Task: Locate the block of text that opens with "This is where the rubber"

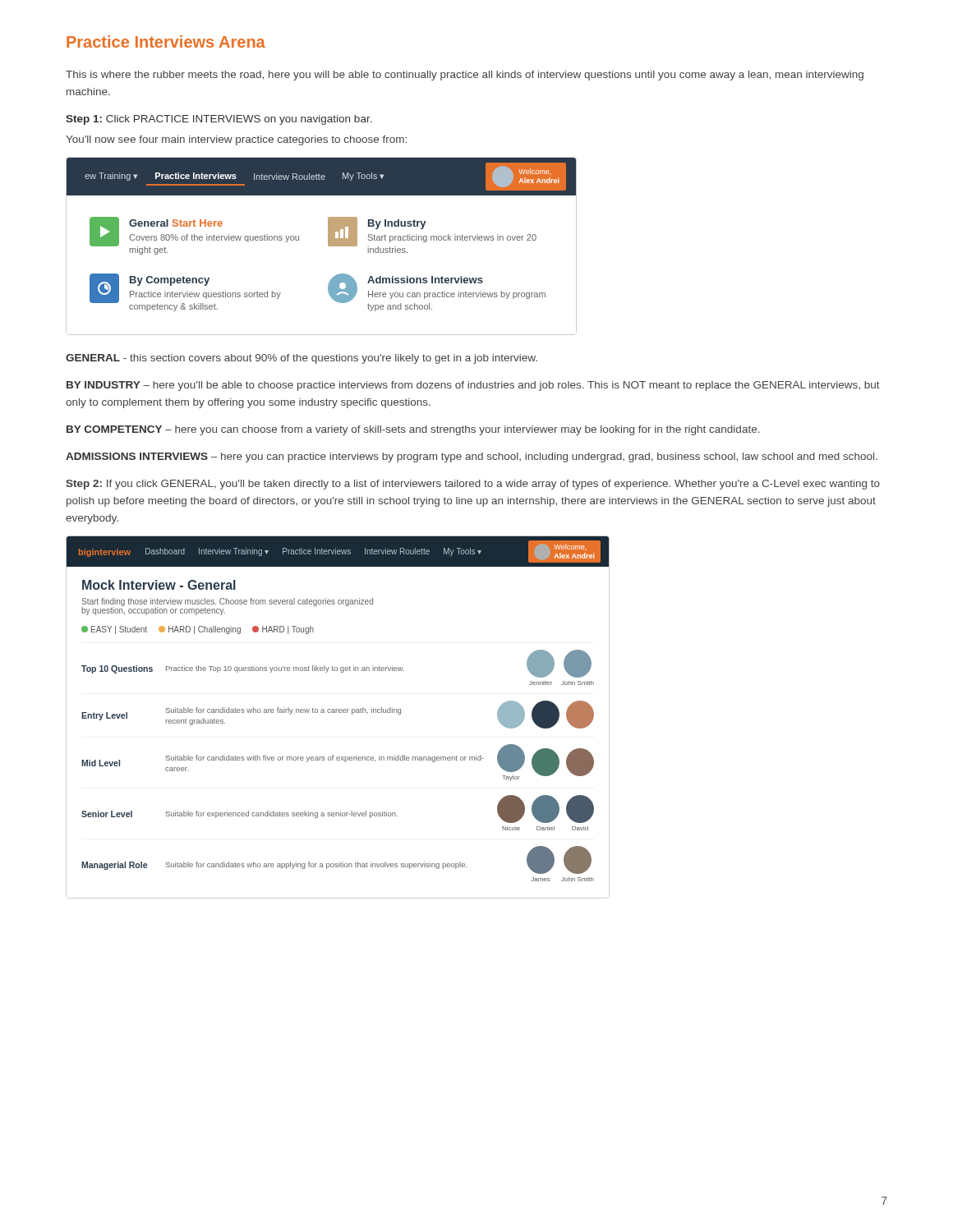Action: 465,83
